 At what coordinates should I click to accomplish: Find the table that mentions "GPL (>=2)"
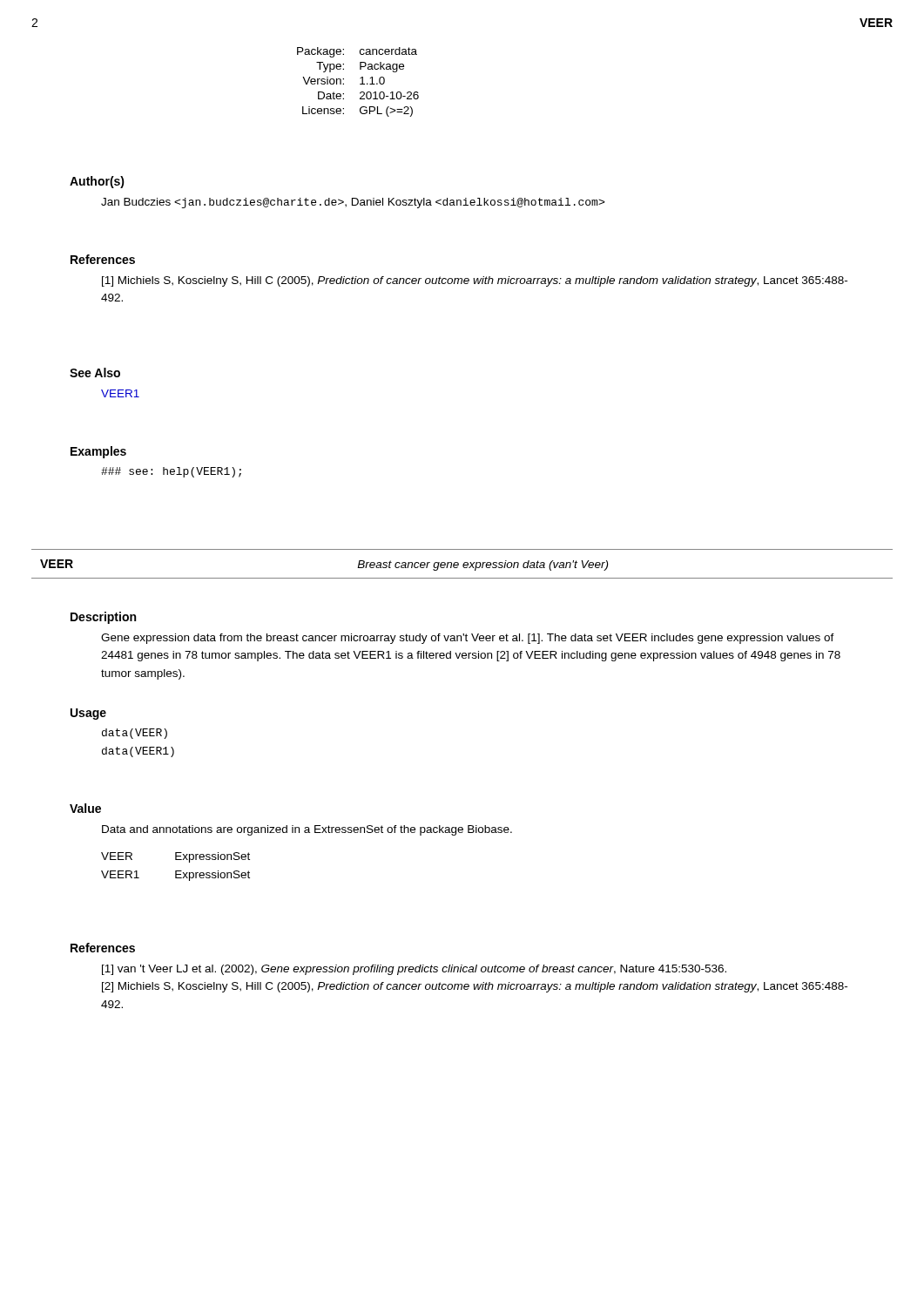click(x=365, y=81)
